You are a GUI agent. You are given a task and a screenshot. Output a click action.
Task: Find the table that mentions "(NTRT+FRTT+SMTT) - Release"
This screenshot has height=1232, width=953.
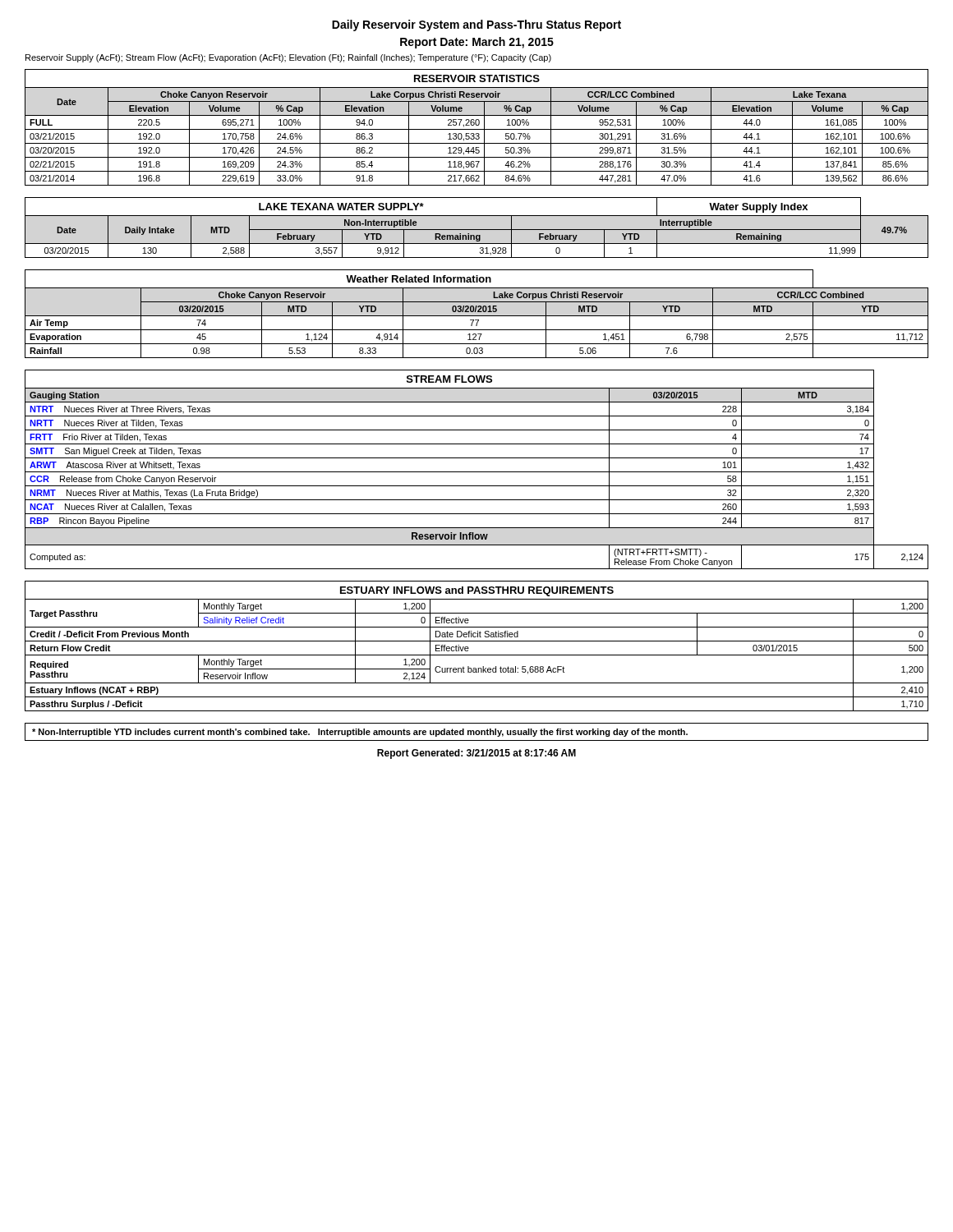(x=476, y=469)
